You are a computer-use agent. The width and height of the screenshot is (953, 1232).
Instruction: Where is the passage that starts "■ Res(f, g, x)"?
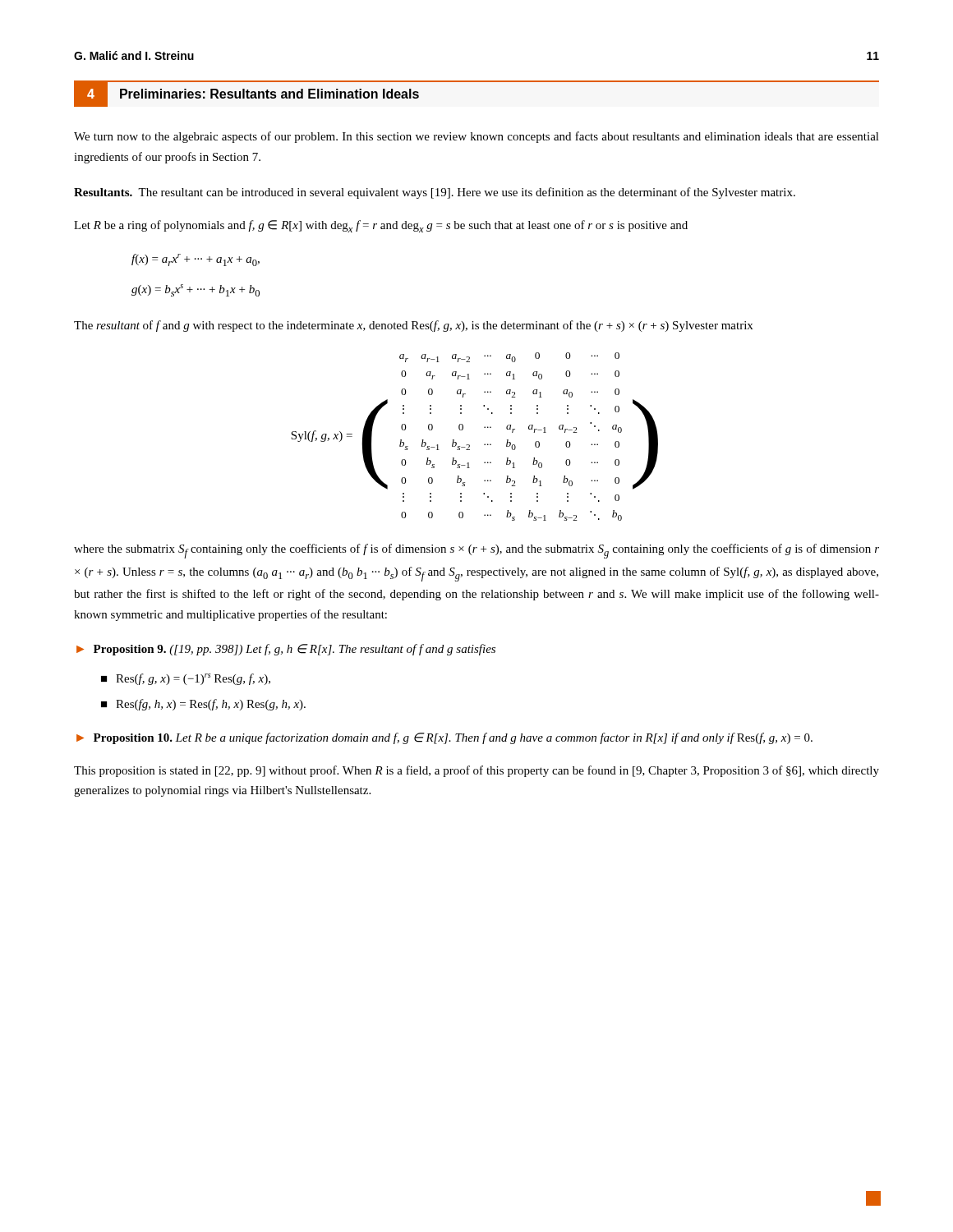[x=186, y=679]
